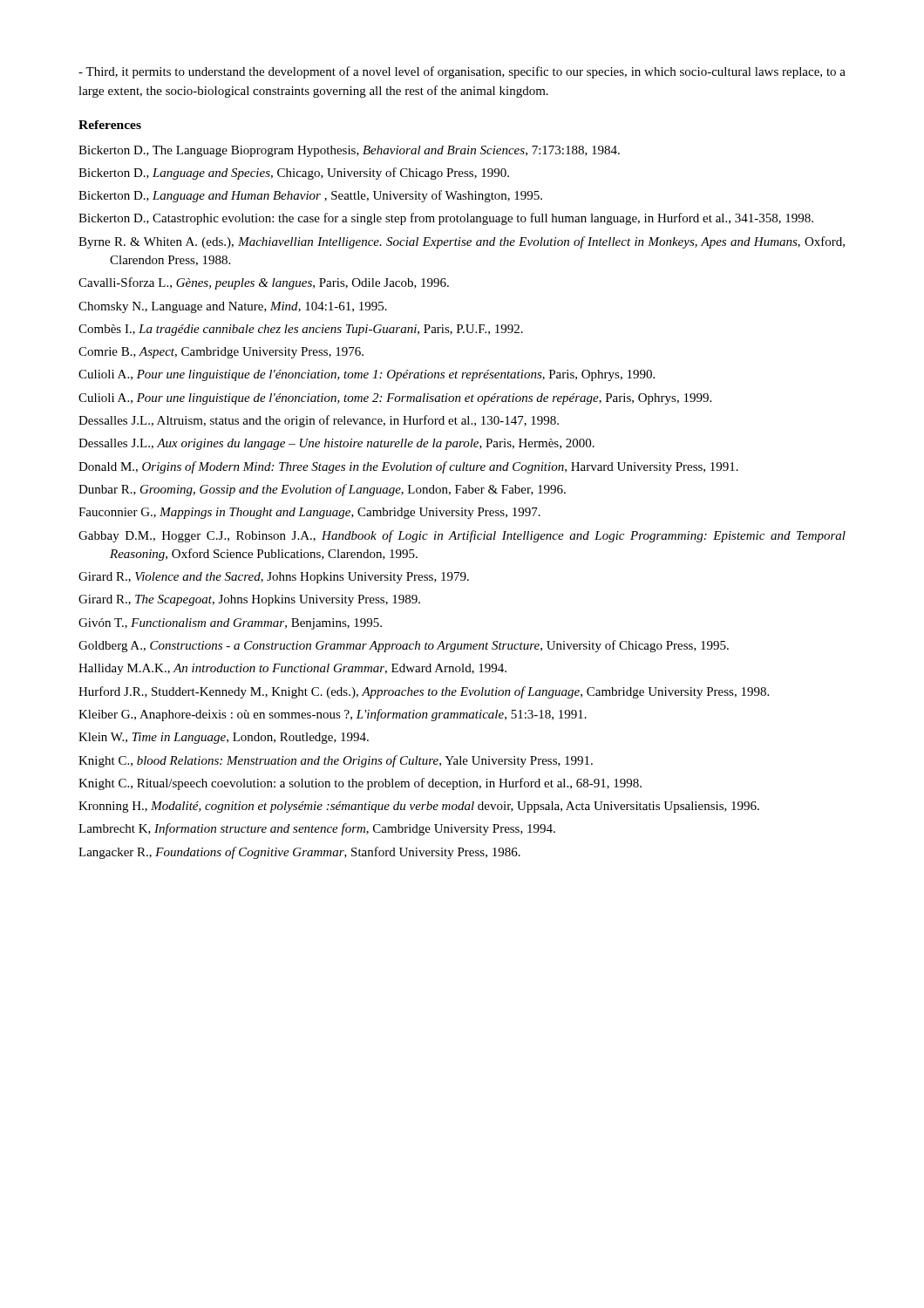924x1308 pixels.
Task: Select the passage starting "Goldberg A., Constructions - a Construction"
Action: coord(404,645)
